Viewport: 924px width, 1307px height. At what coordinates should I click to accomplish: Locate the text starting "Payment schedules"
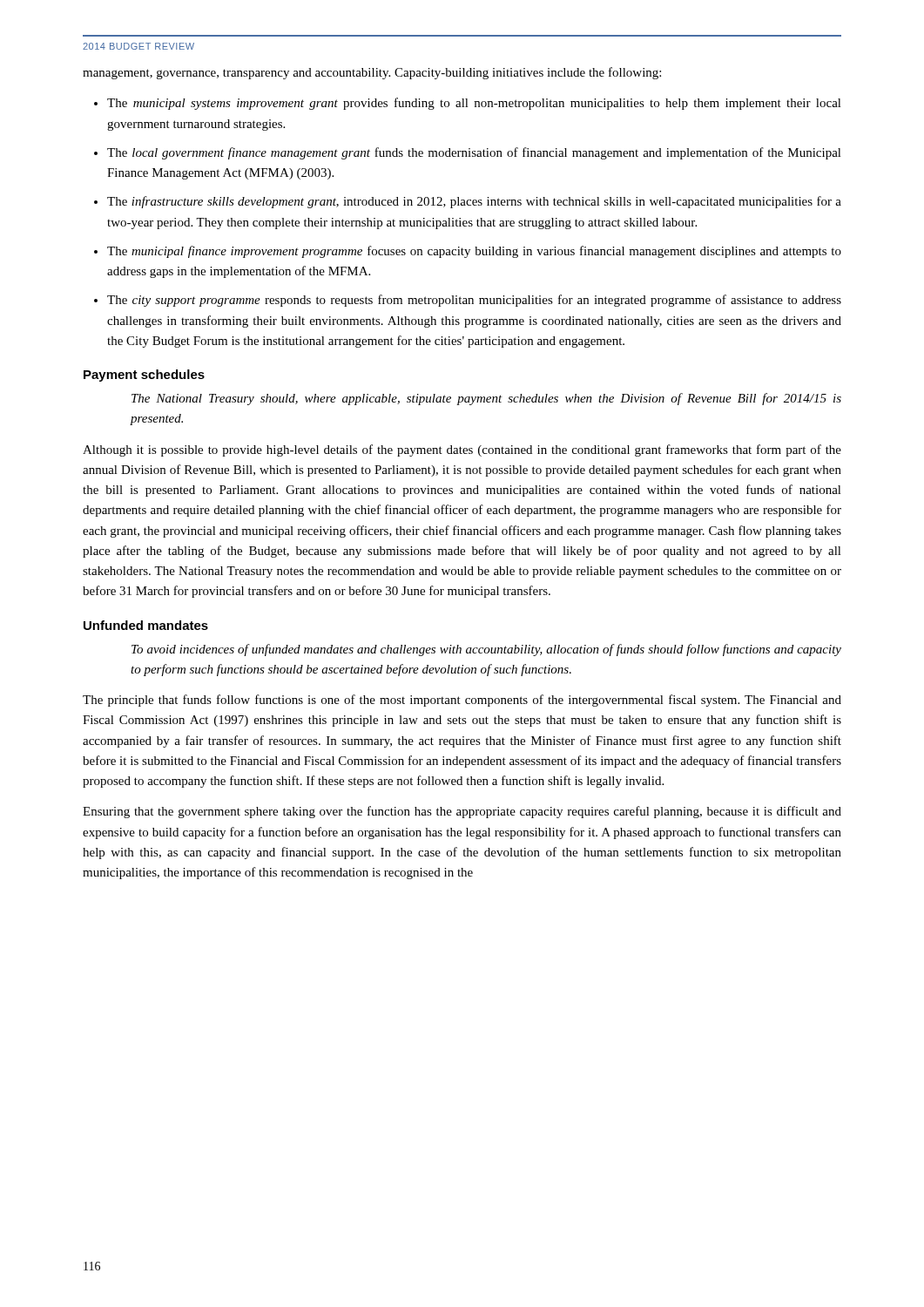pos(144,374)
